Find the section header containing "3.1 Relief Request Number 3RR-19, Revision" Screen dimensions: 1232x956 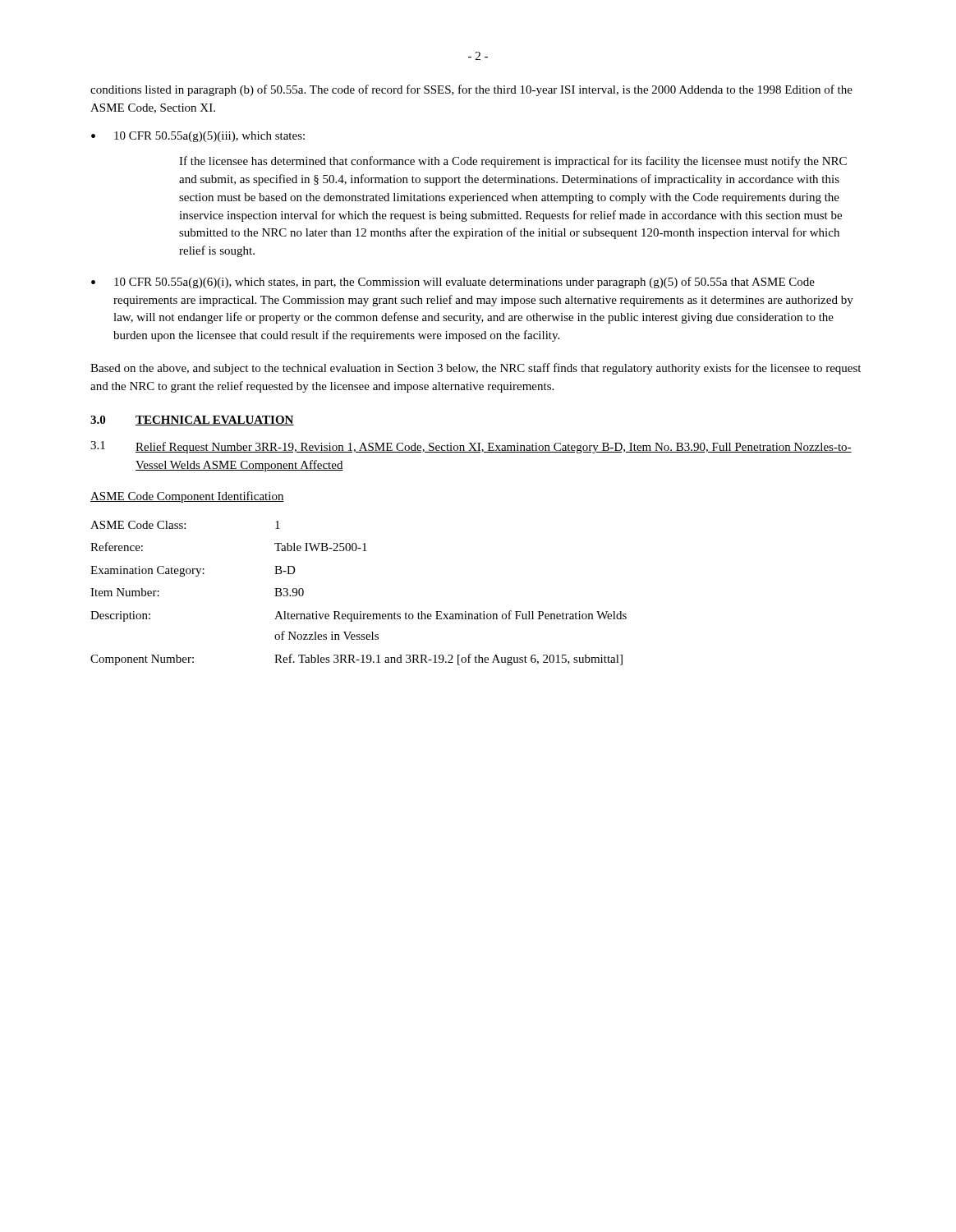[x=478, y=457]
